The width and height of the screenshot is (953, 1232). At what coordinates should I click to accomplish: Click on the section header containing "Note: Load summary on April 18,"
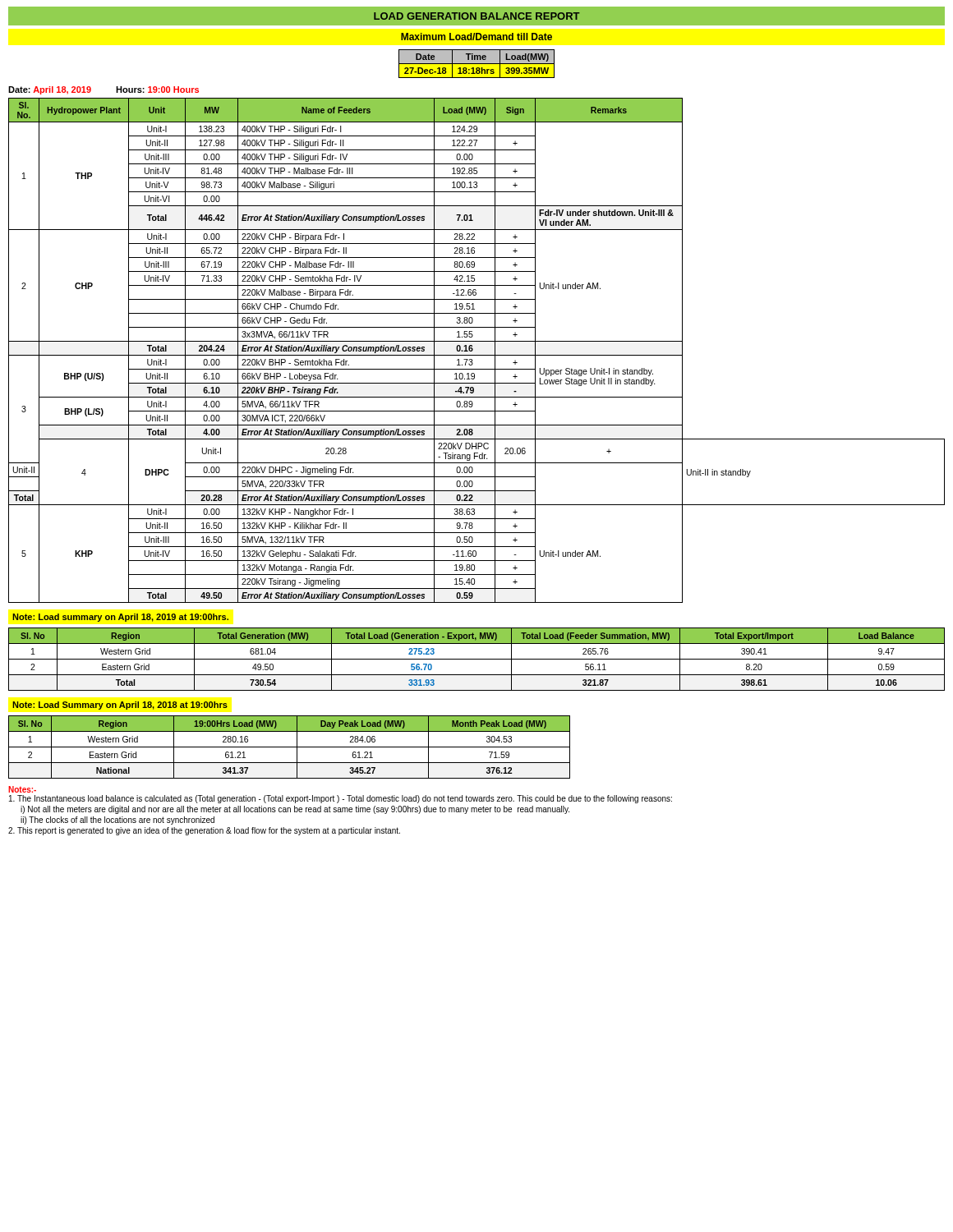click(x=121, y=617)
